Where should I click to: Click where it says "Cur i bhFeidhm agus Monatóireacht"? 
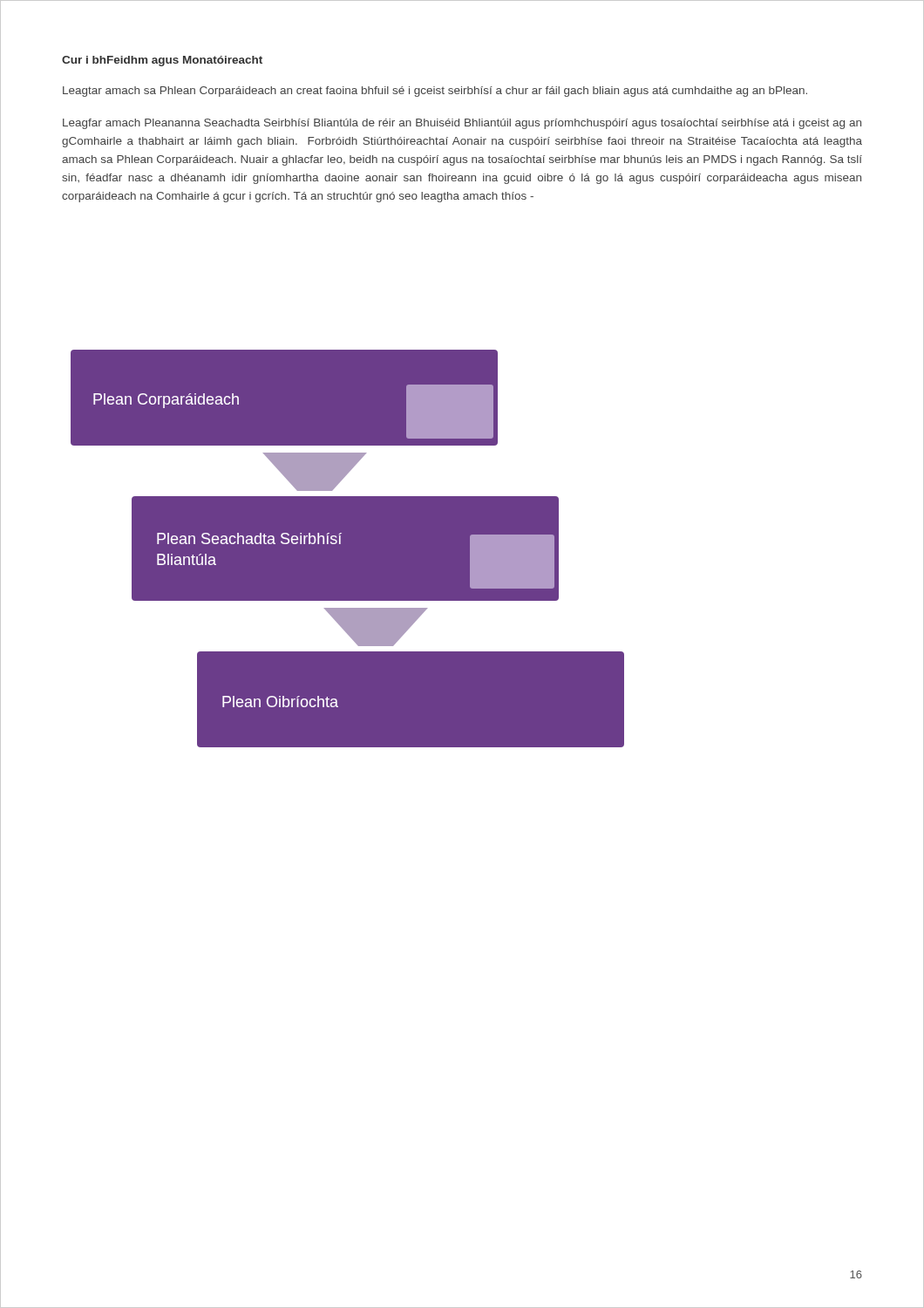(162, 60)
